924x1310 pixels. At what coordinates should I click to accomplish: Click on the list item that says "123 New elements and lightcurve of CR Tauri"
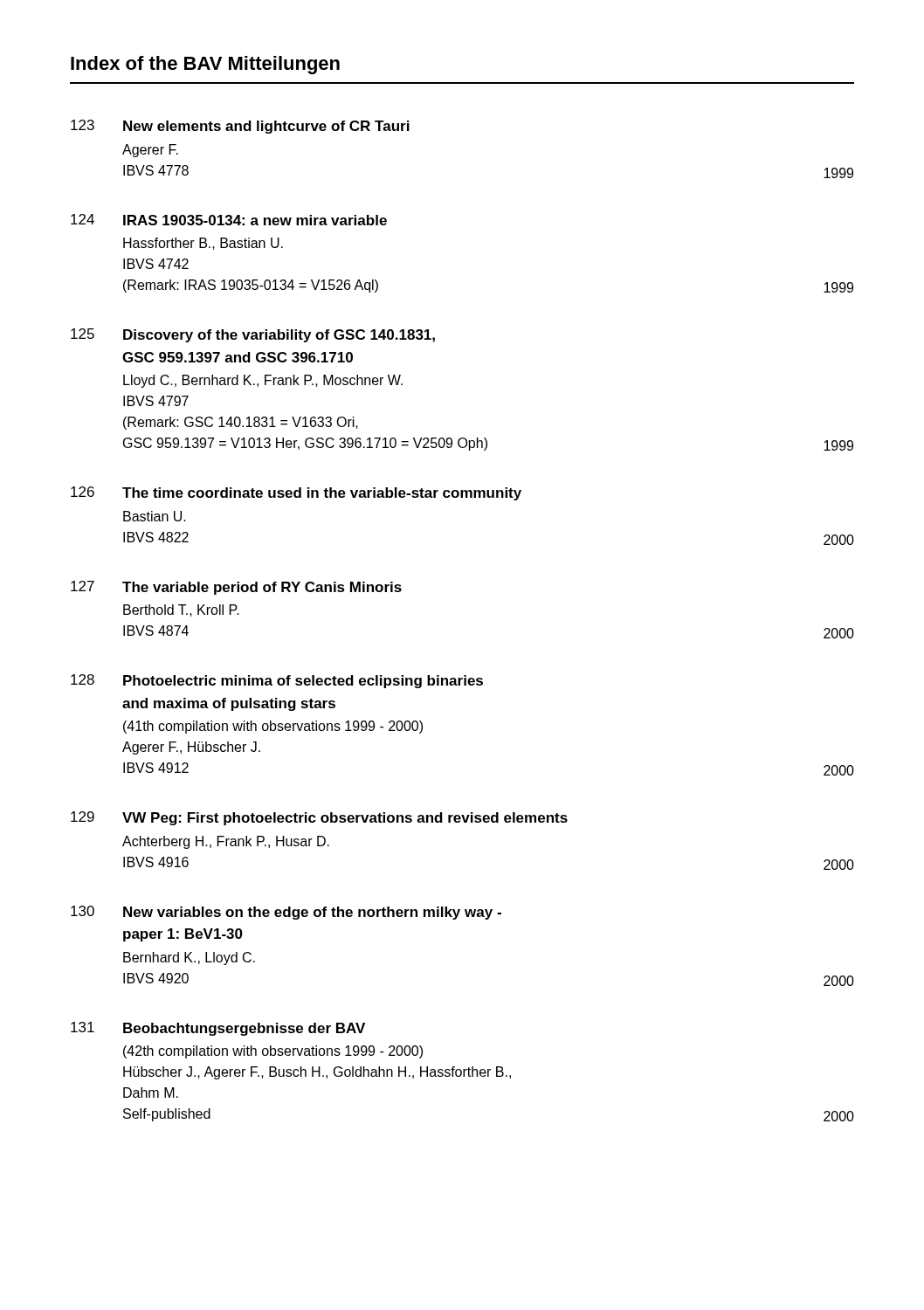coord(240,127)
